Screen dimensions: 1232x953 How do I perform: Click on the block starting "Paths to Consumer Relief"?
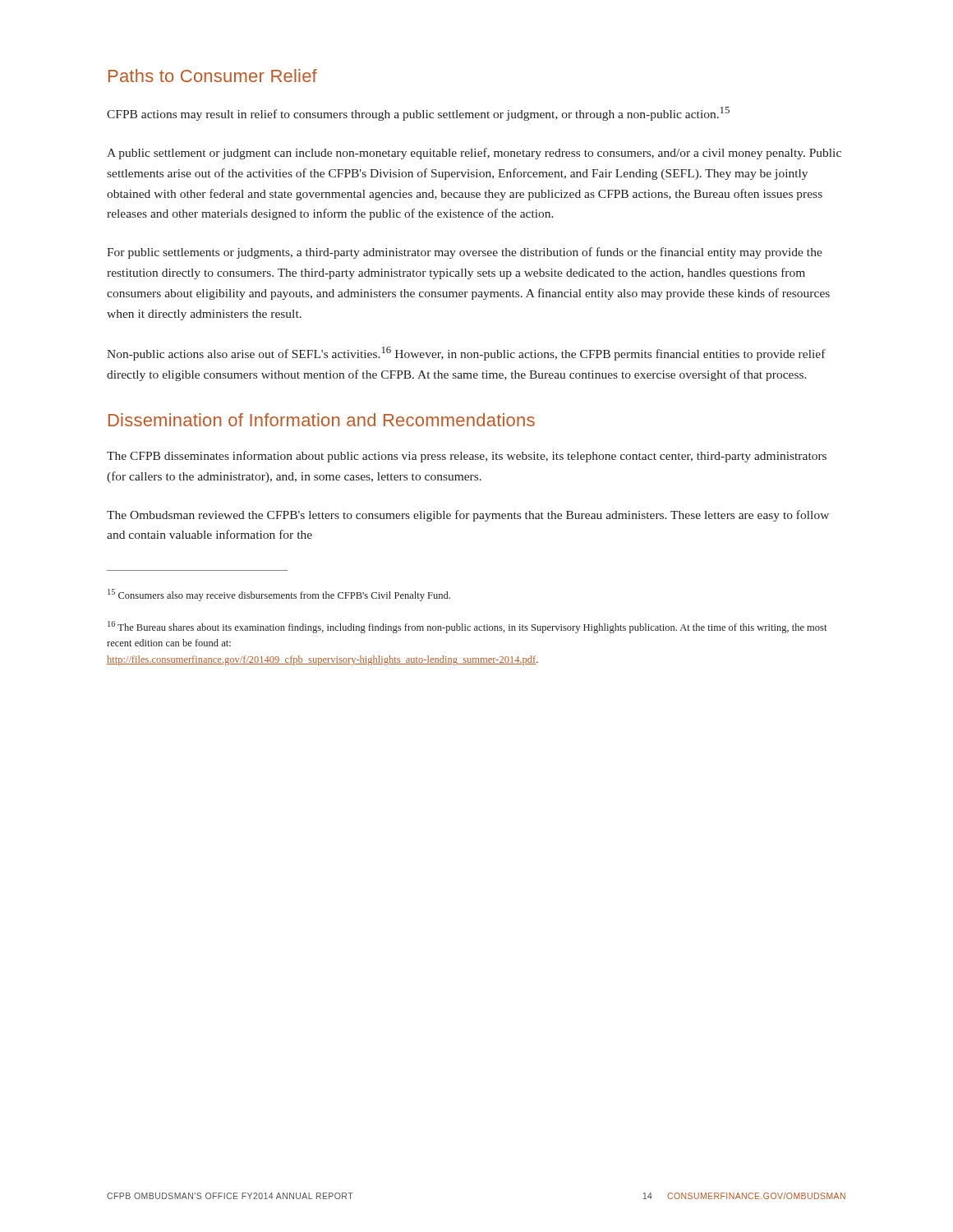pyautogui.click(x=213, y=76)
